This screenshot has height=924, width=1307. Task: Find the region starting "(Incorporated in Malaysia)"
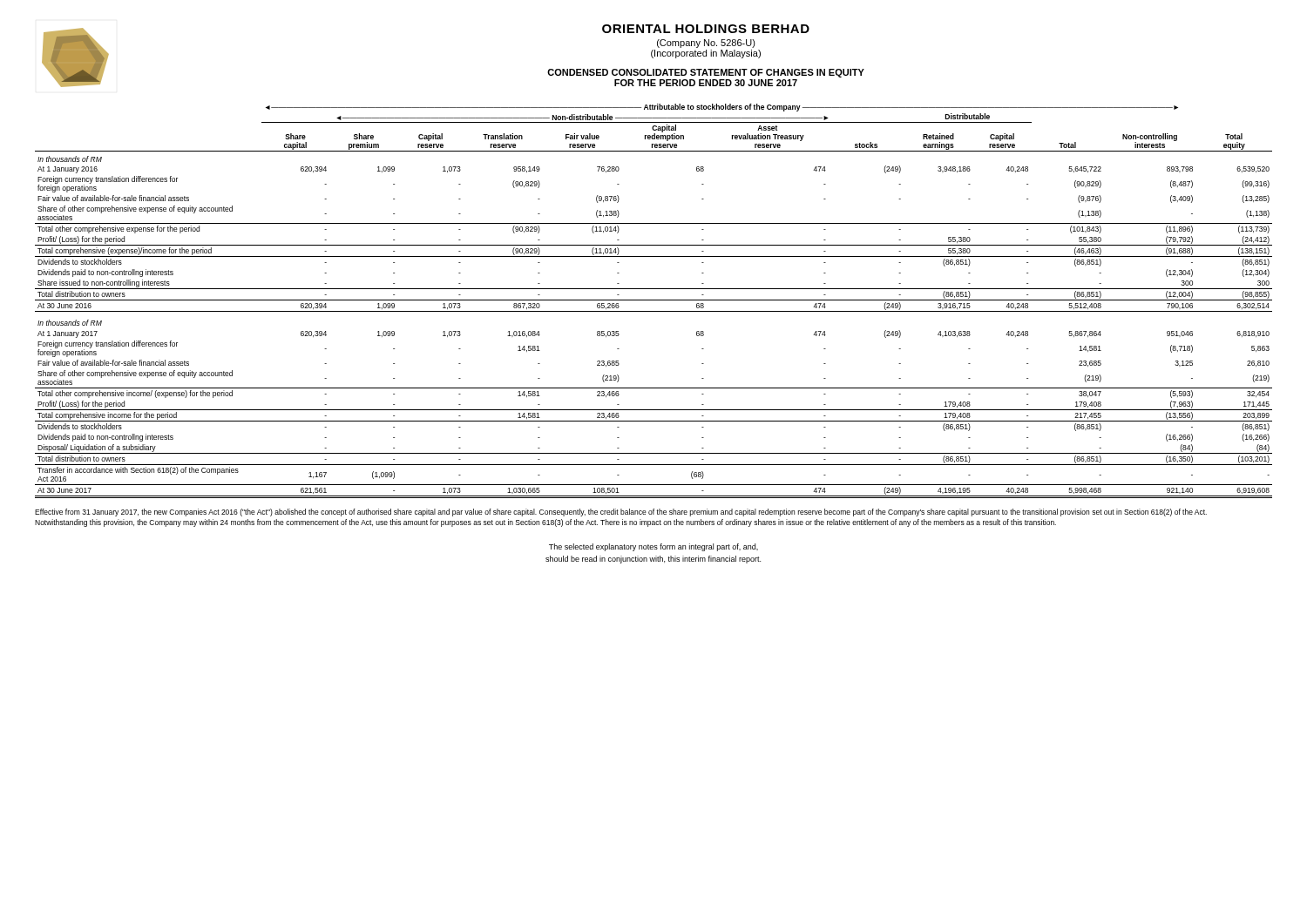tap(706, 53)
